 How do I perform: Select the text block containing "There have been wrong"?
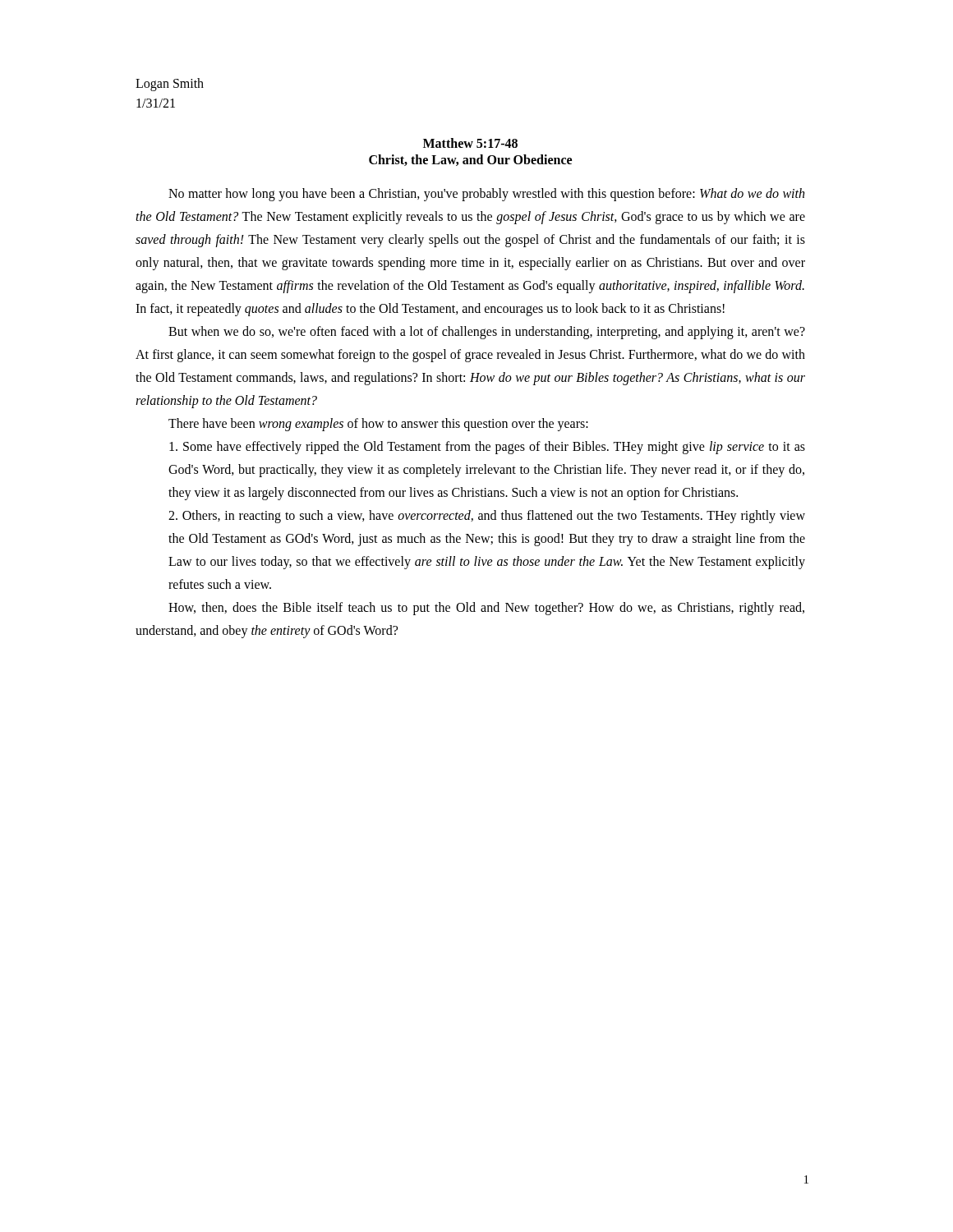click(x=379, y=423)
